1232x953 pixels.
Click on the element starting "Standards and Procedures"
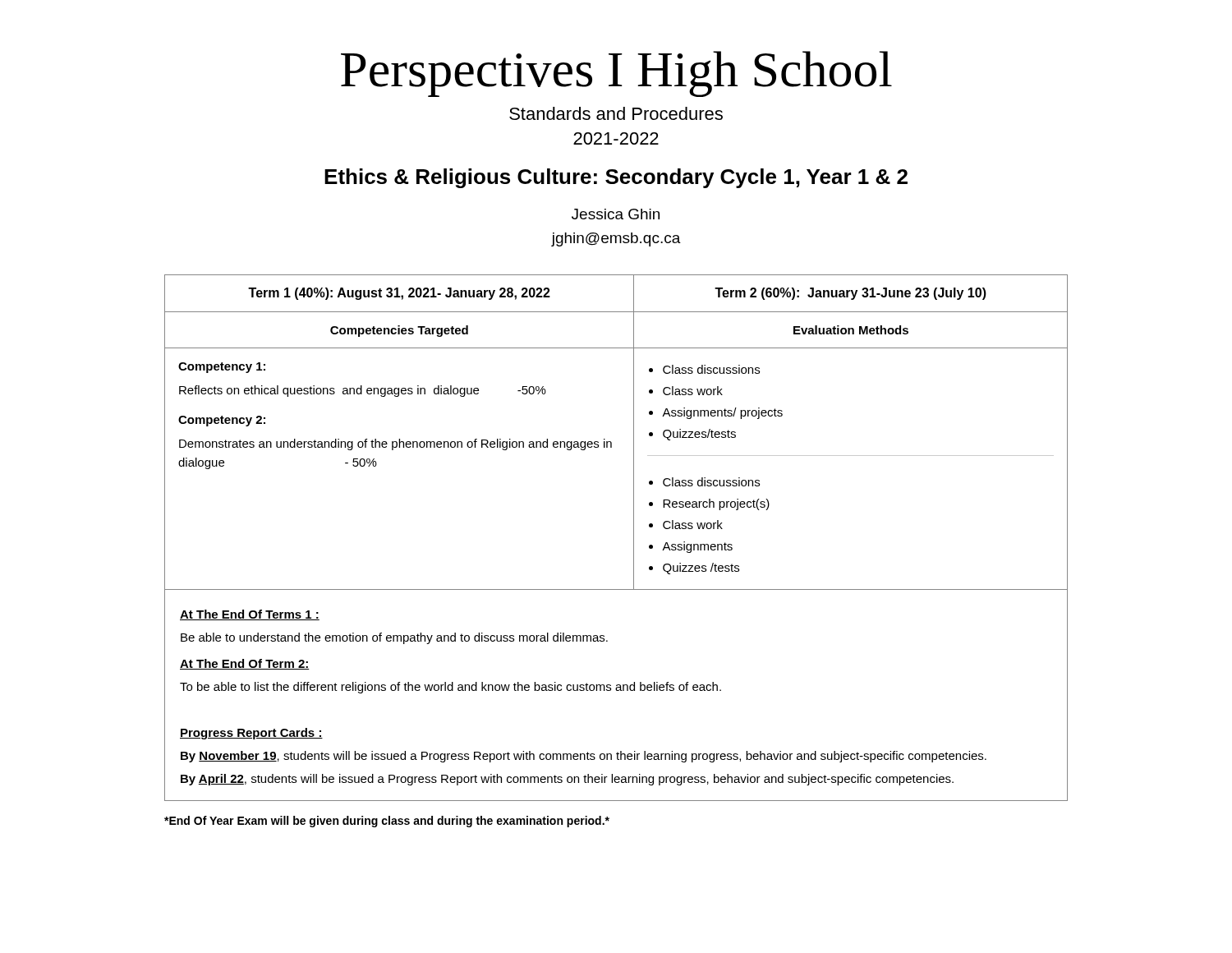616,114
